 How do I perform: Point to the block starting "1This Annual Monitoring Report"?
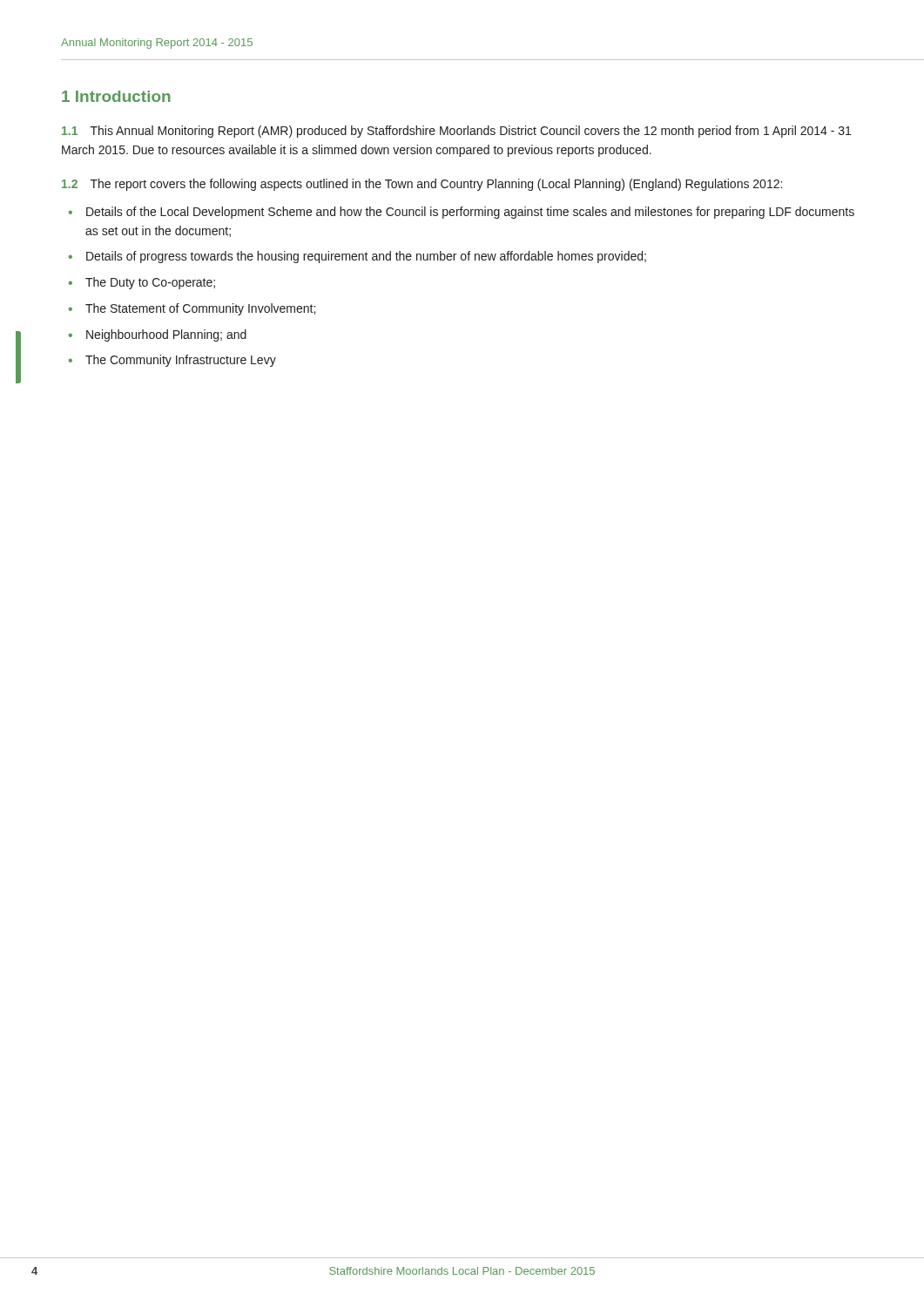456,140
